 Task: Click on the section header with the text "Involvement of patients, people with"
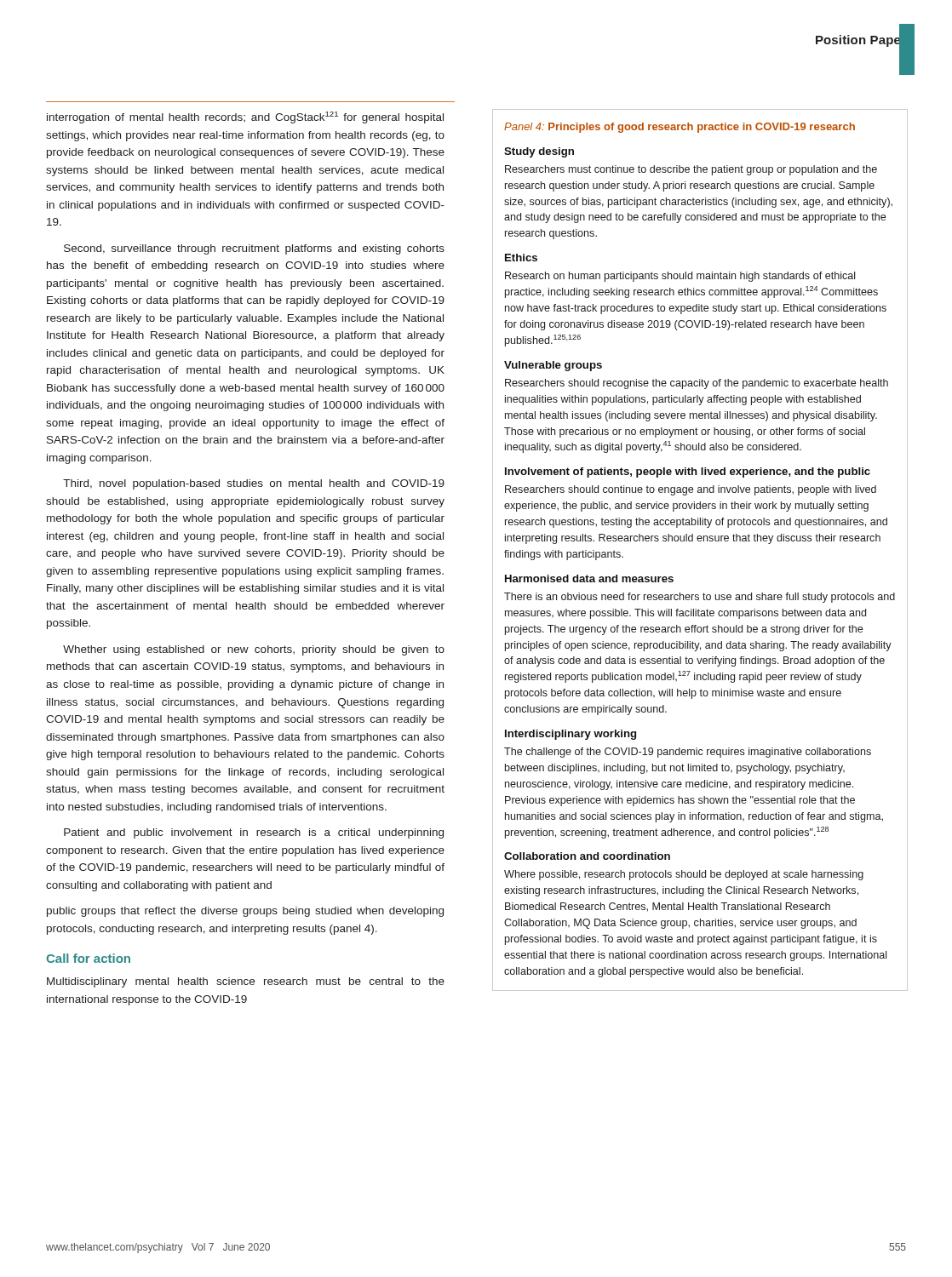(687, 471)
